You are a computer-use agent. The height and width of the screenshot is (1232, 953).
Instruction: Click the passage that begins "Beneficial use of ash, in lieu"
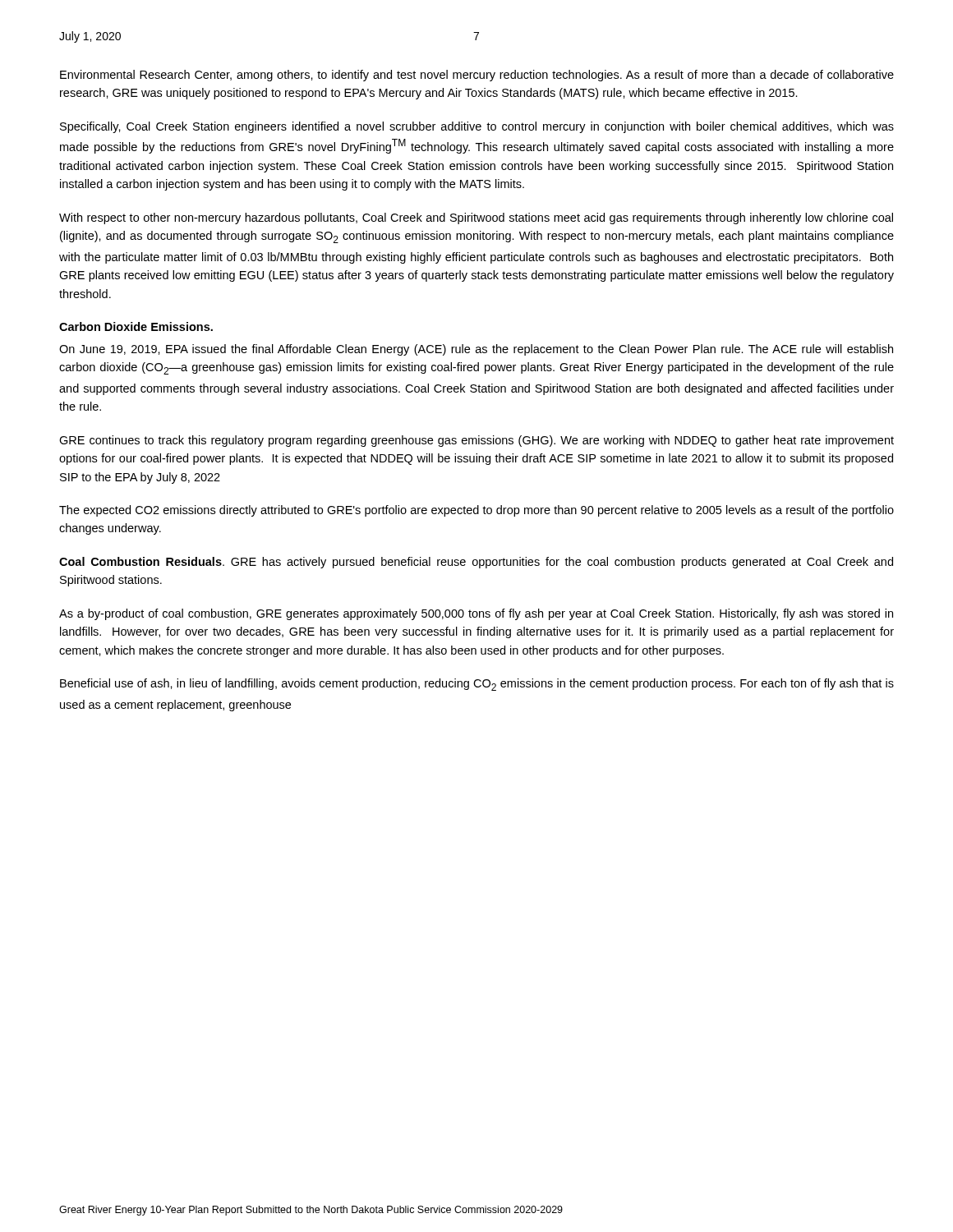coord(476,694)
